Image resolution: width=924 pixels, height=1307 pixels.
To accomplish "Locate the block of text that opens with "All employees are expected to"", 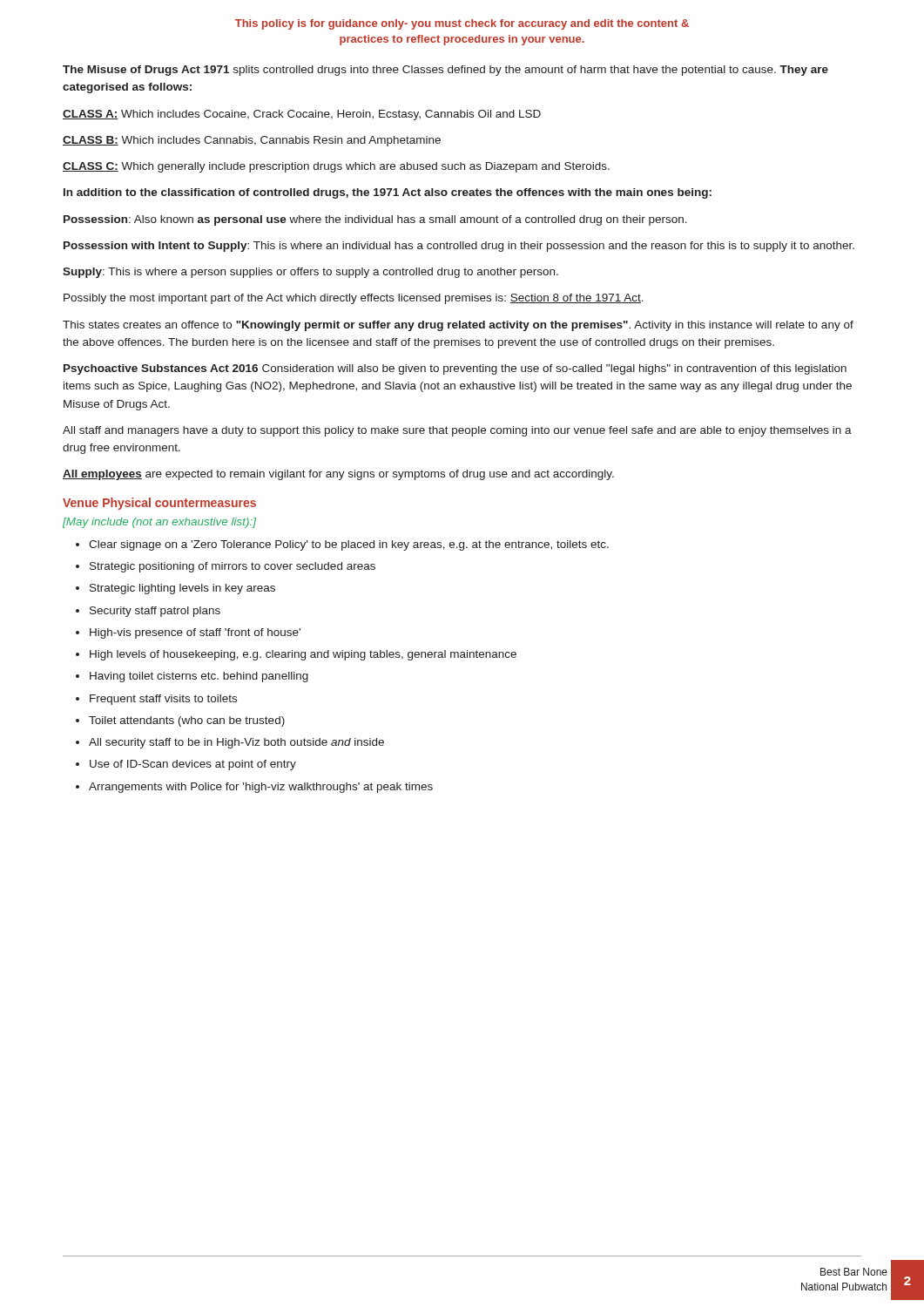I will point(339,474).
